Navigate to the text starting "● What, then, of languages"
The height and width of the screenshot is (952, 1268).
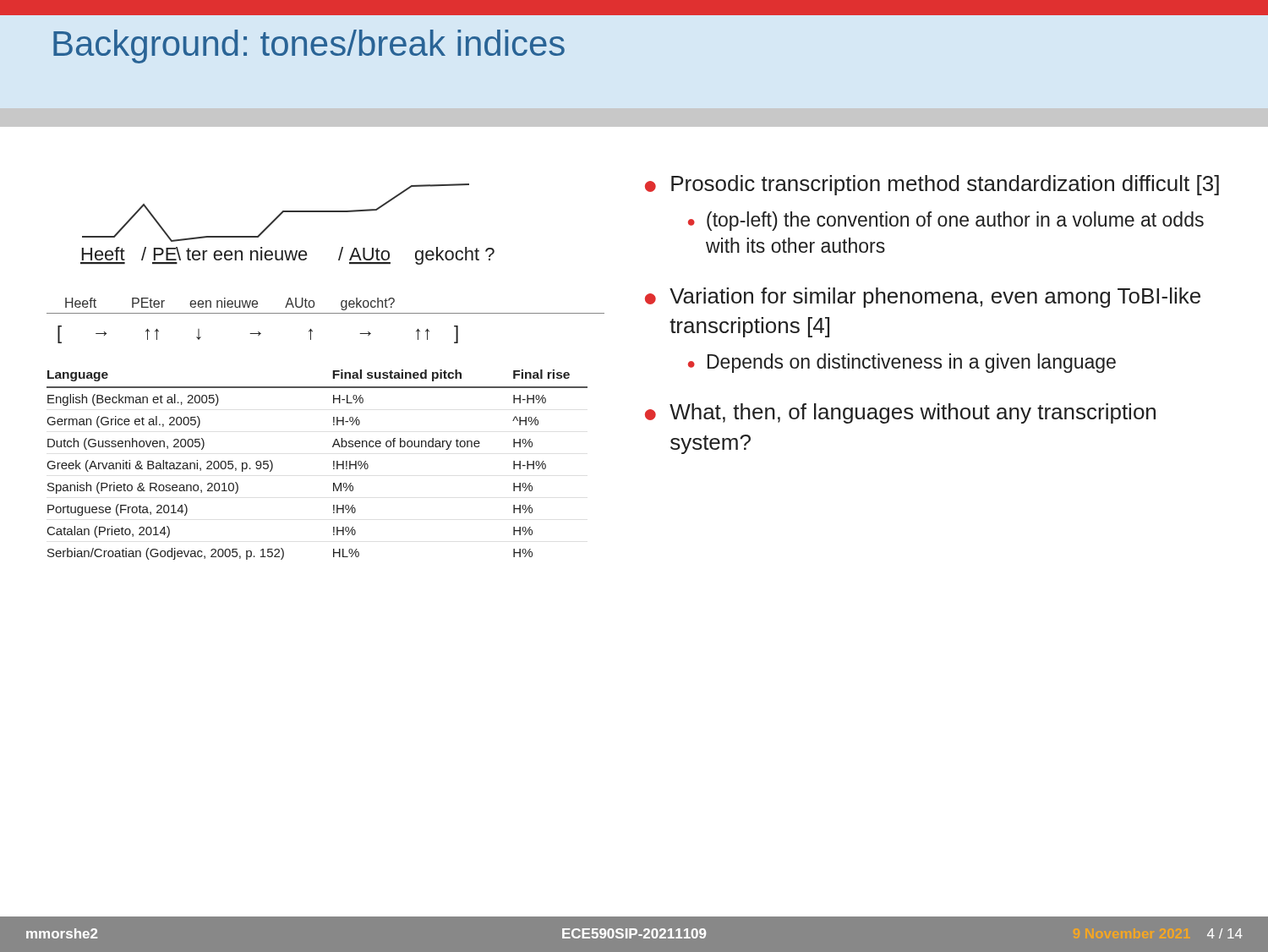pos(938,427)
